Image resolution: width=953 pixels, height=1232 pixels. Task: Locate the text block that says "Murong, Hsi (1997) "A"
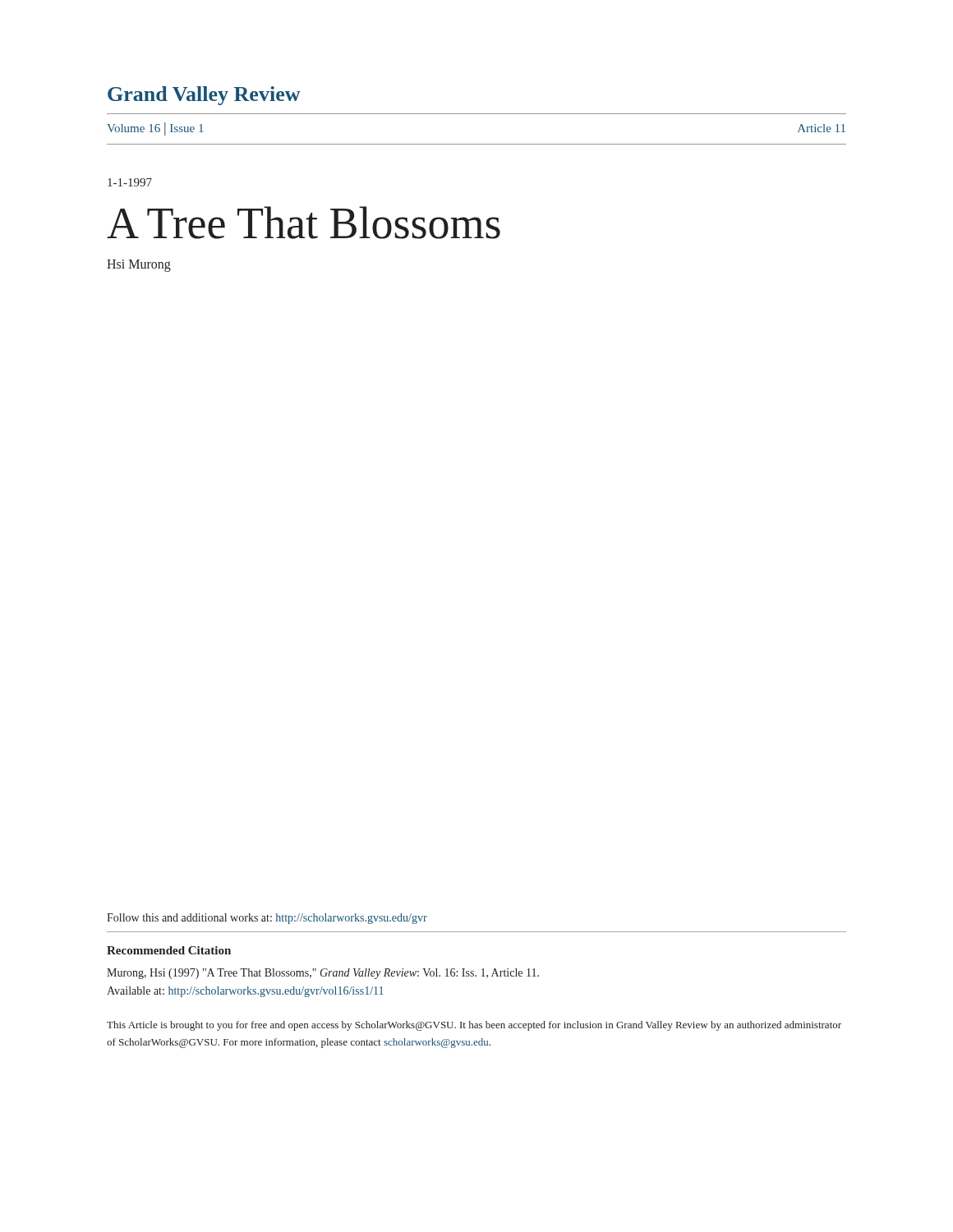(x=323, y=982)
